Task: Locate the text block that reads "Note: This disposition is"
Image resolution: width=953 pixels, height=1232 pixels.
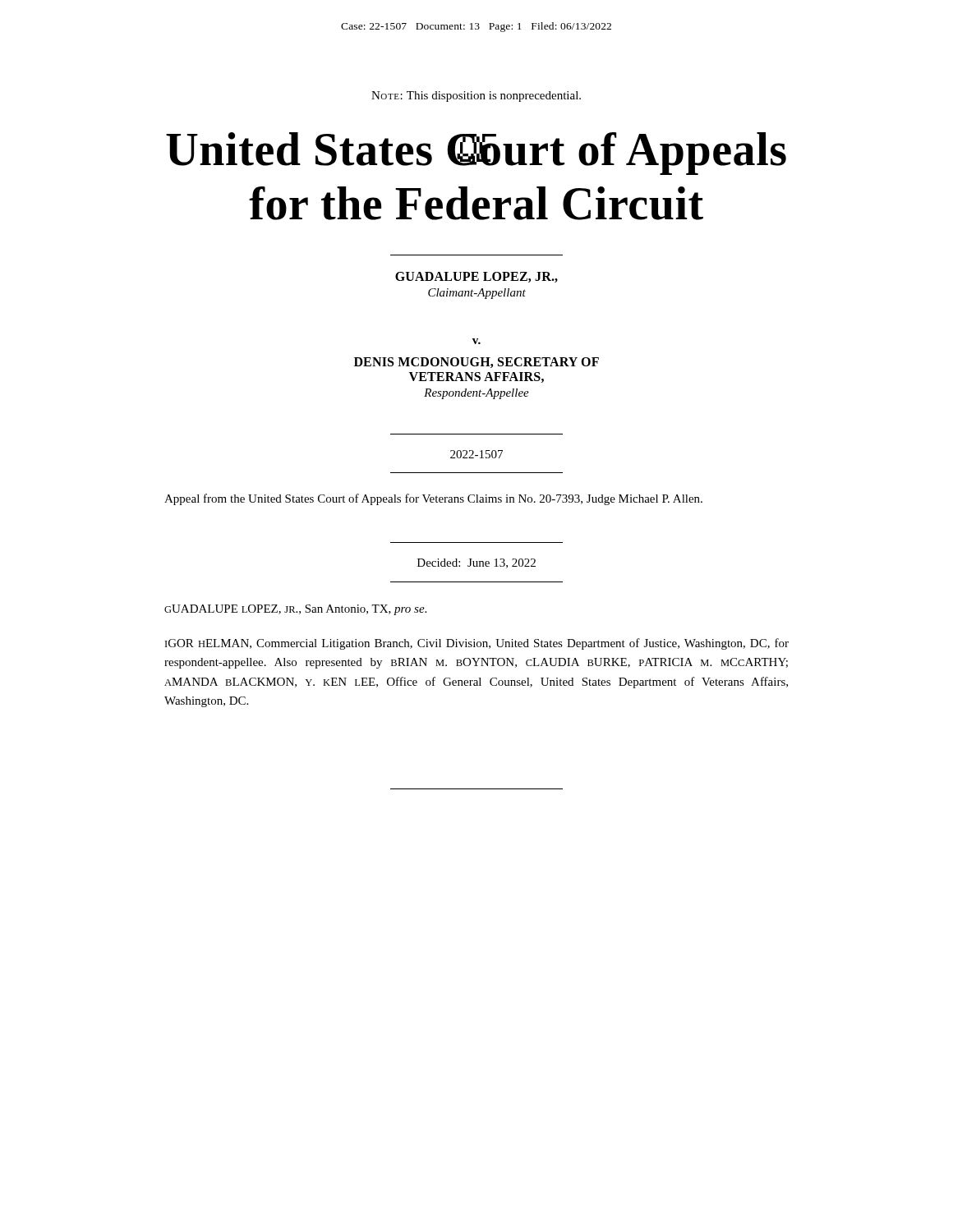Action: (x=476, y=95)
